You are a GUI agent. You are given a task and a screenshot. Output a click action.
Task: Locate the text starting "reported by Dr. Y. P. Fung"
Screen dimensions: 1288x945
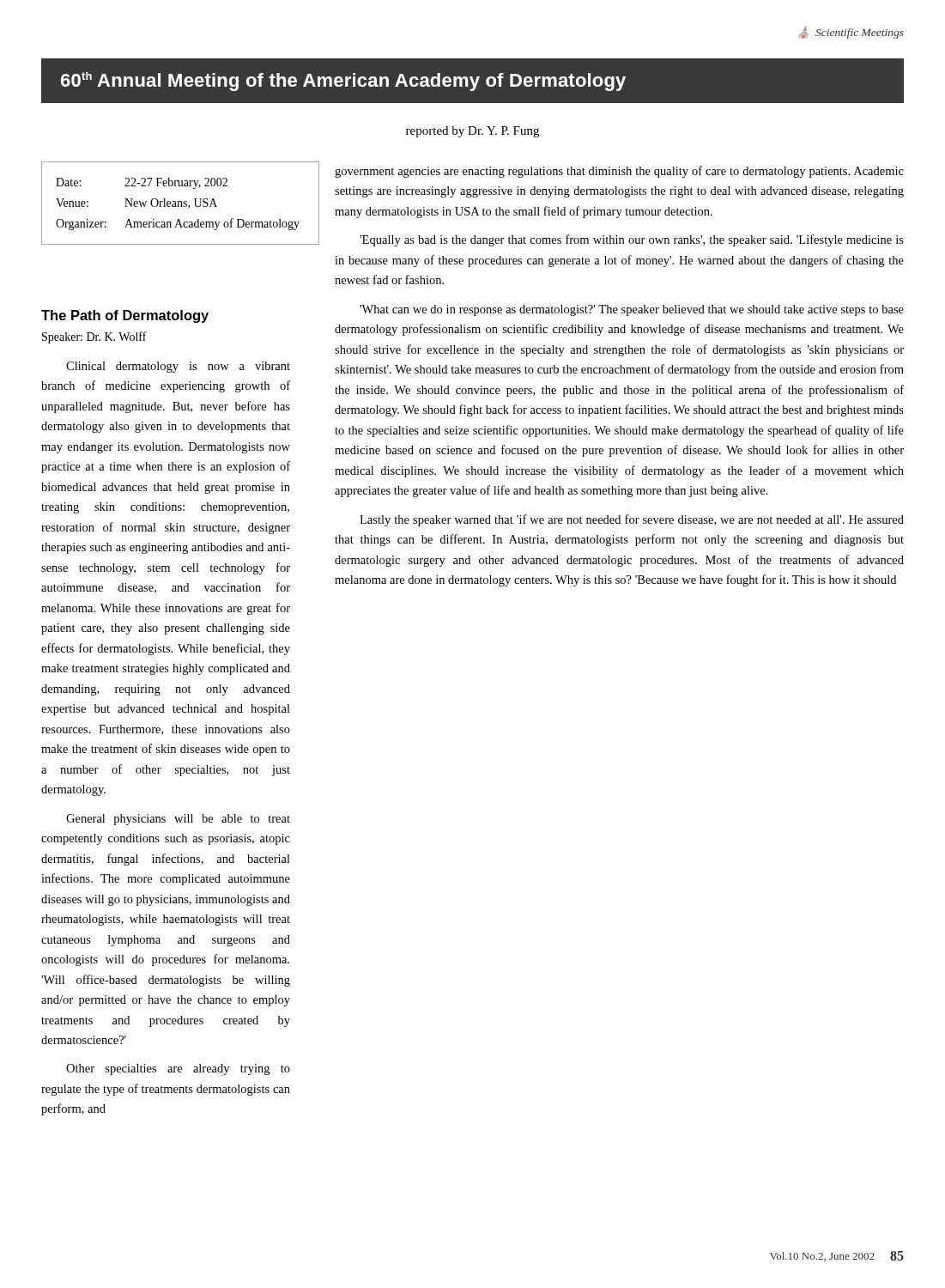[472, 131]
